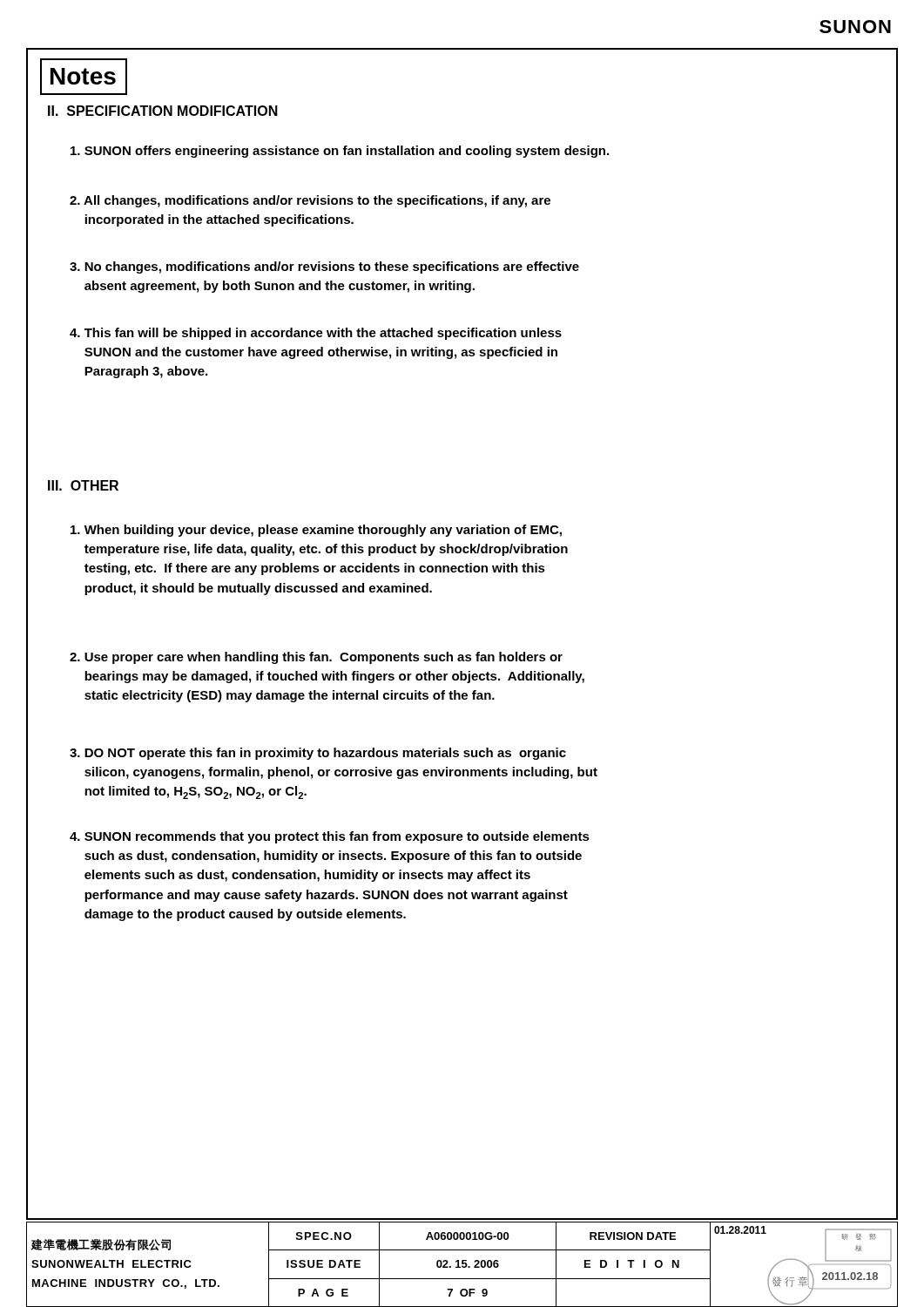Click on the list item that says "2. Use proper"

[x=327, y=676]
